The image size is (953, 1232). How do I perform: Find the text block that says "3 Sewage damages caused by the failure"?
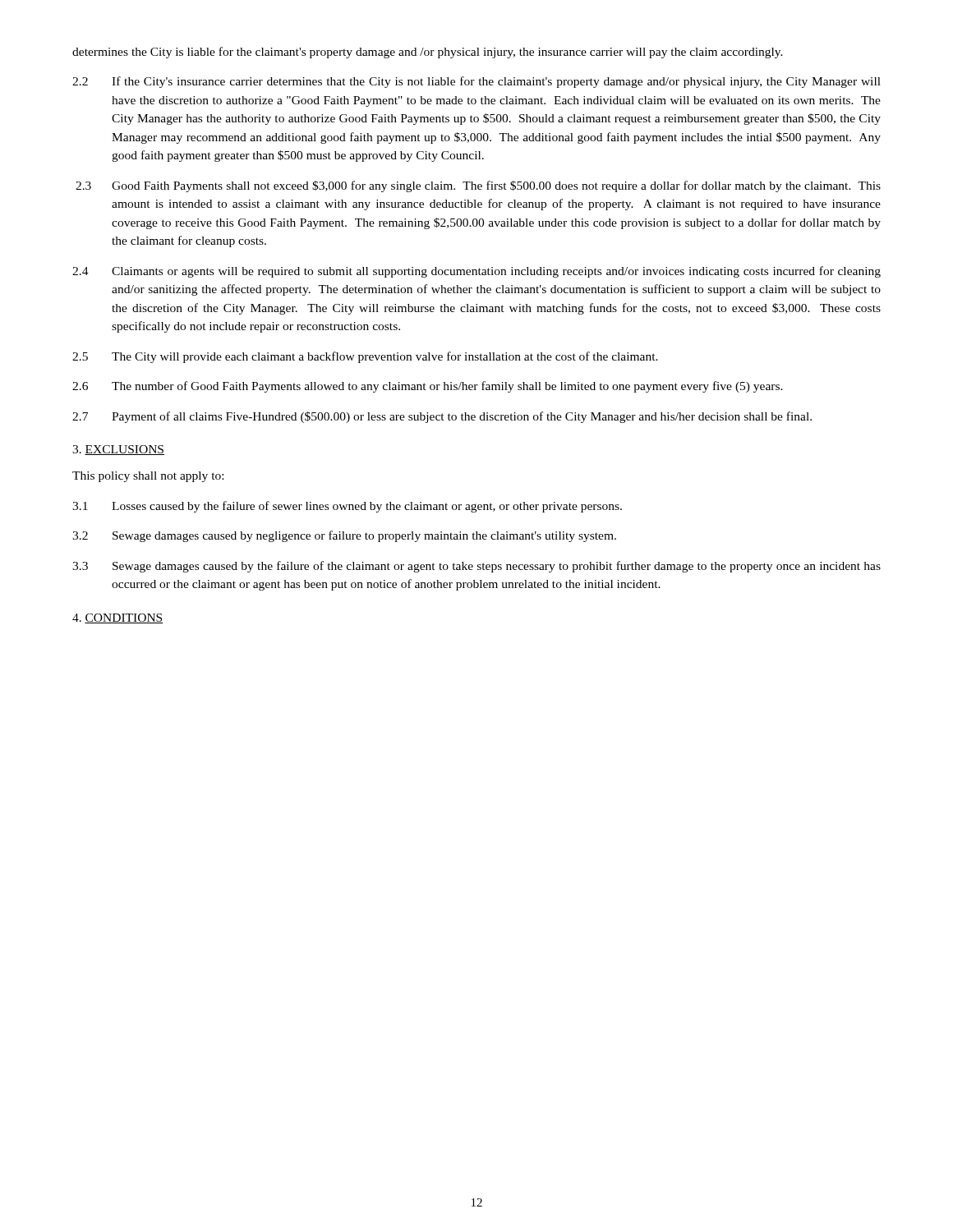pyautogui.click(x=476, y=575)
